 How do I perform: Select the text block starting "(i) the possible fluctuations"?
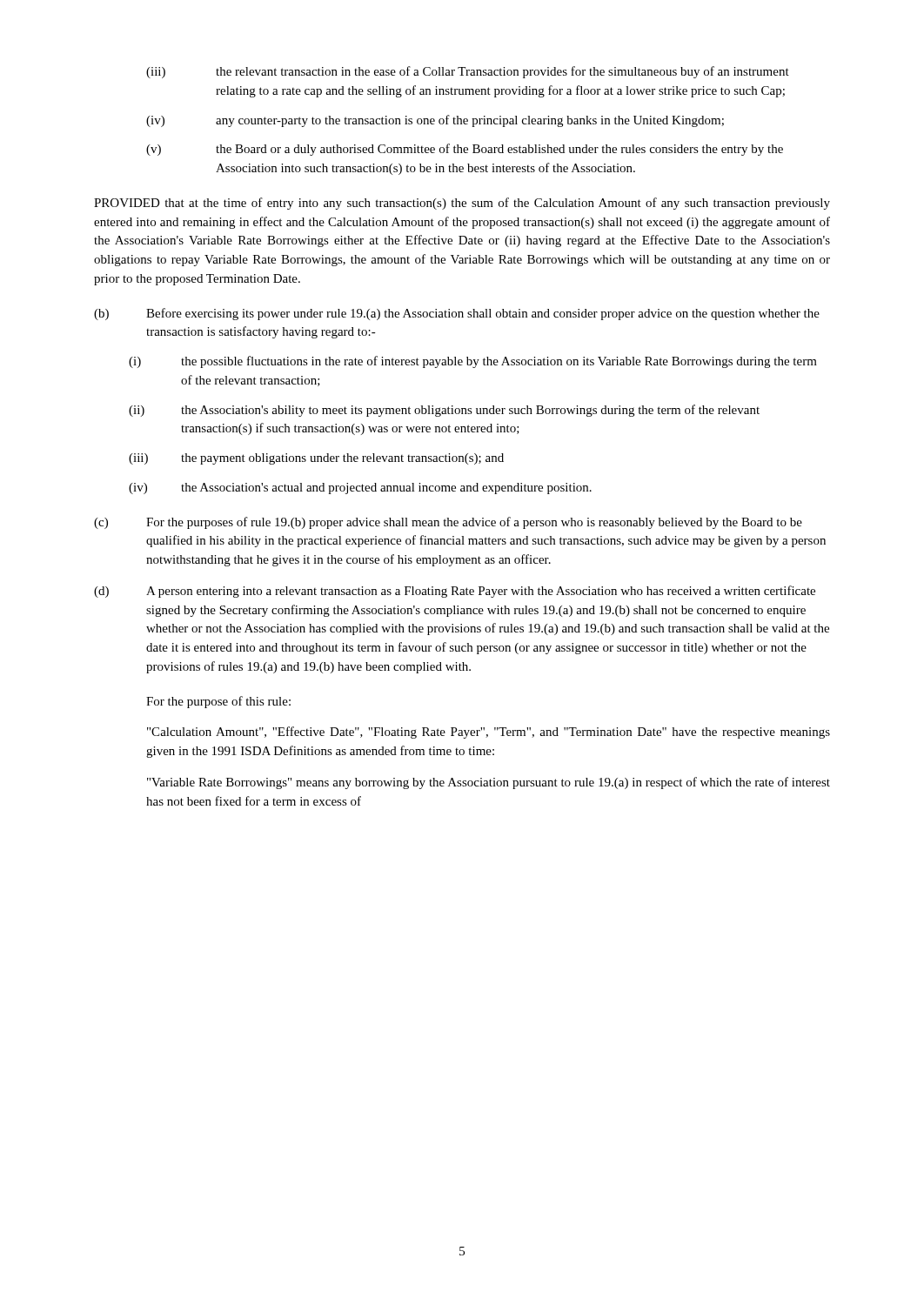pyautogui.click(x=462, y=371)
